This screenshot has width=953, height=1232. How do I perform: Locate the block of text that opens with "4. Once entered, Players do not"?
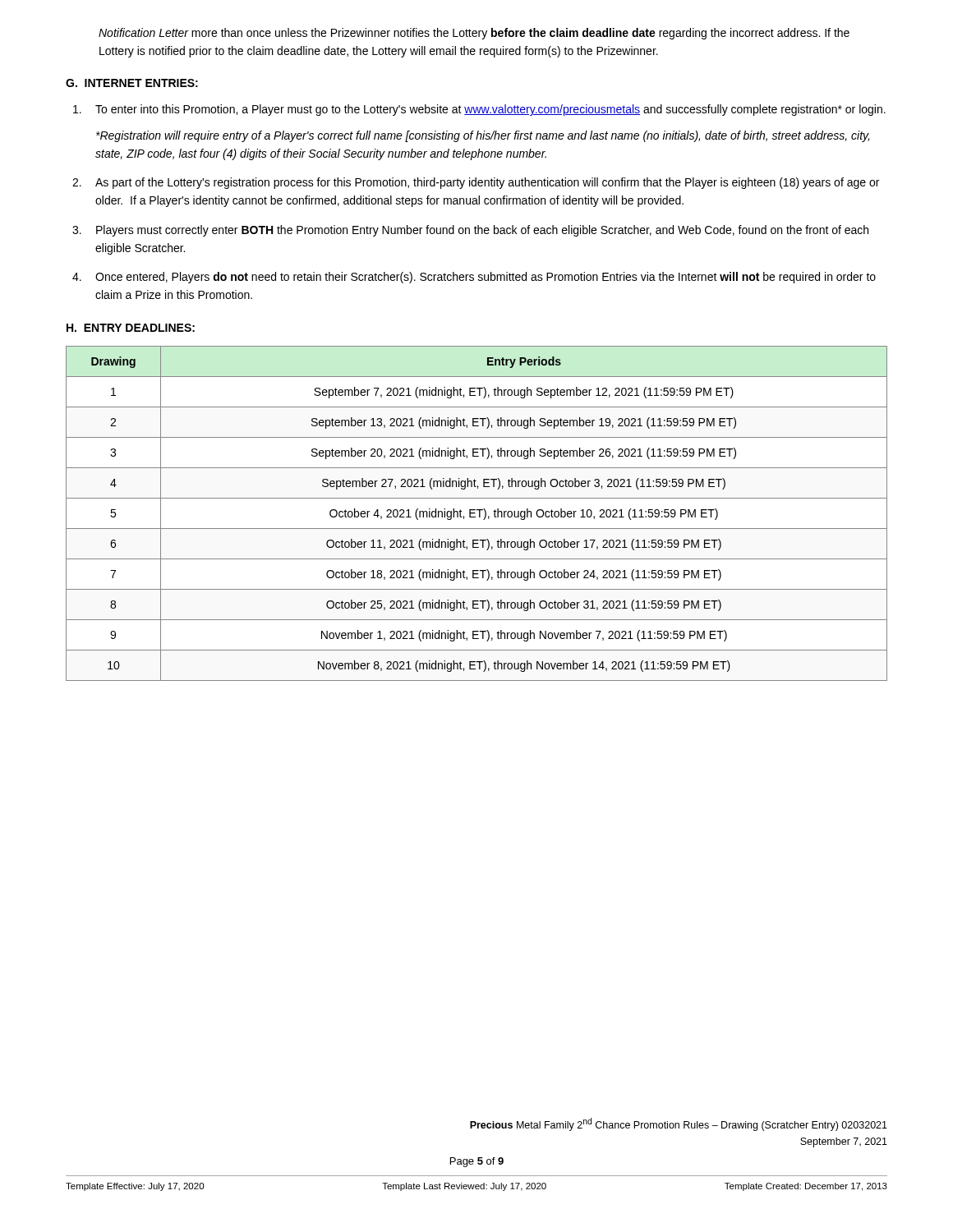coord(476,287)
